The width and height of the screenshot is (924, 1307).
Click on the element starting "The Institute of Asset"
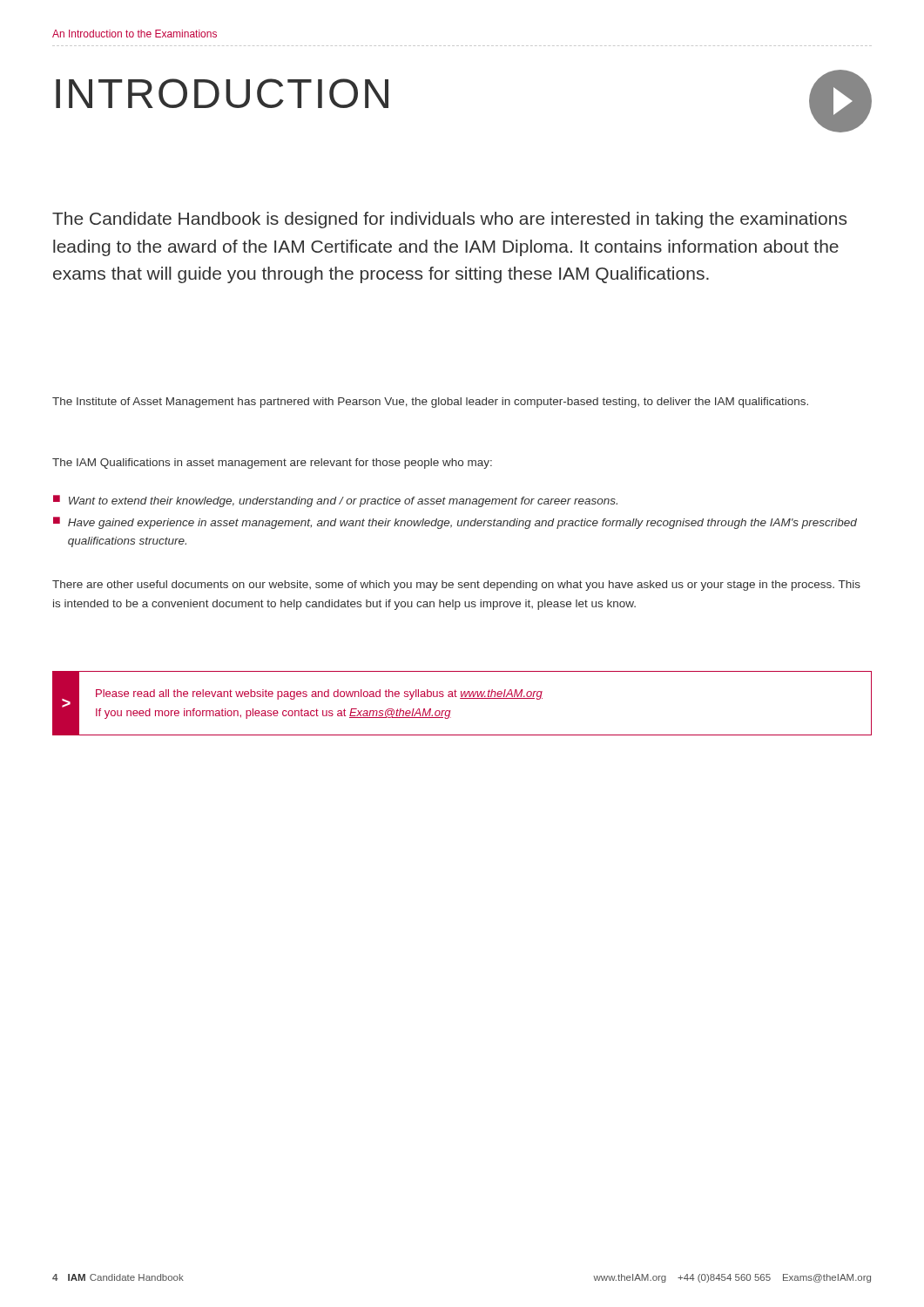coord(462,402)
